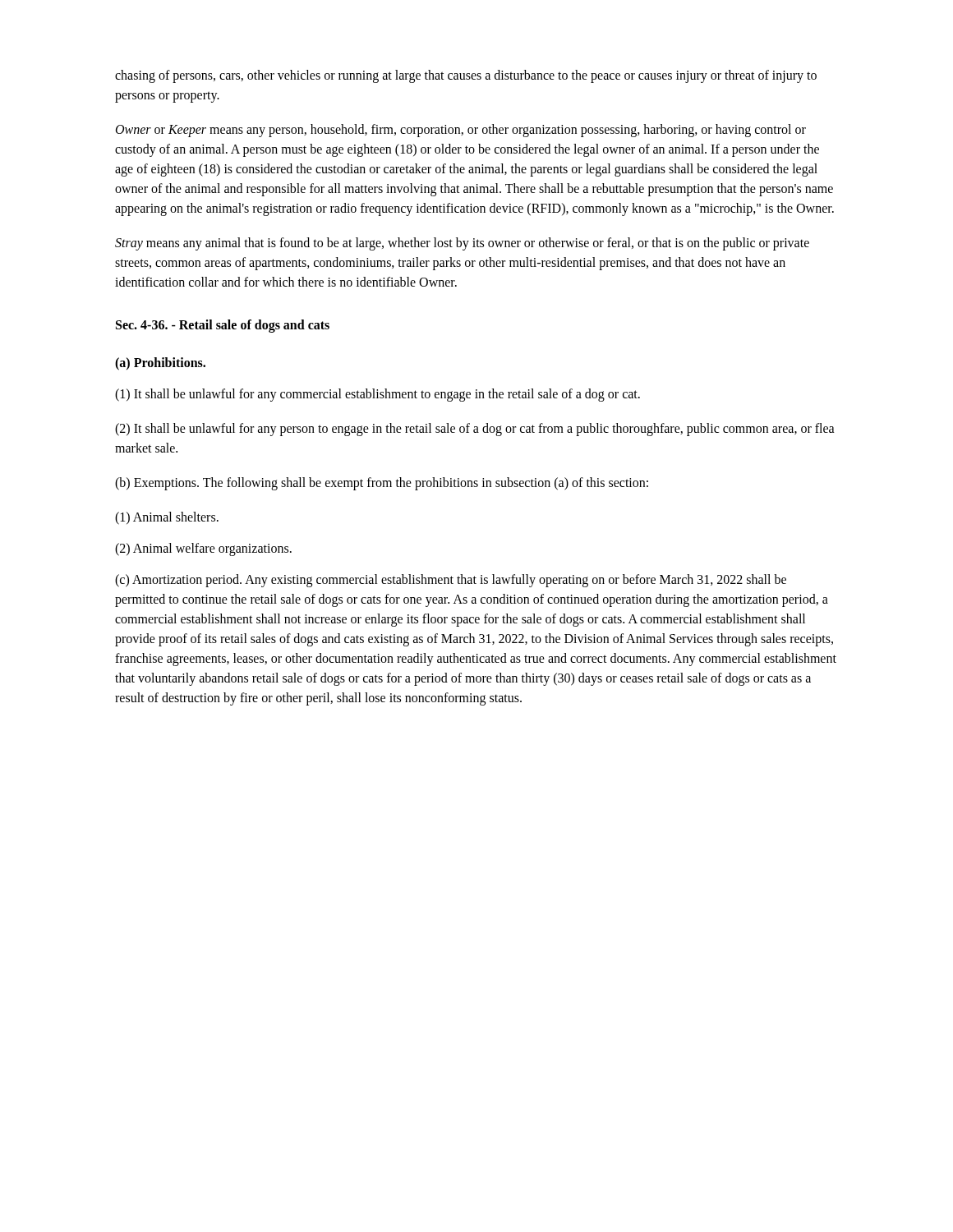Navigate to the passage starting "(1) It shall be"
Screen dimensions: 1232x953
378,394
